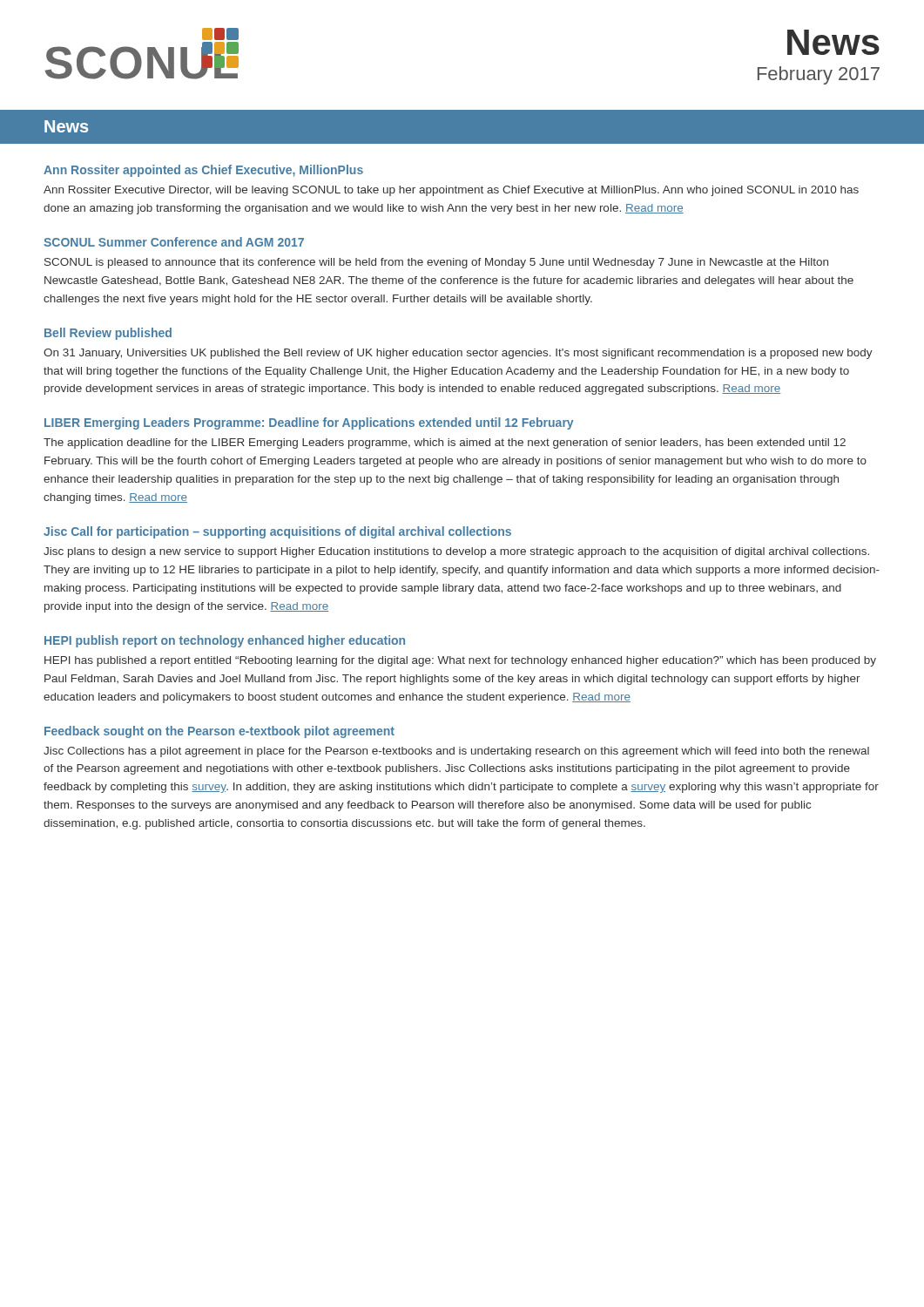Locate the logo
The image size is (924, 1307).
coord(144,59)
